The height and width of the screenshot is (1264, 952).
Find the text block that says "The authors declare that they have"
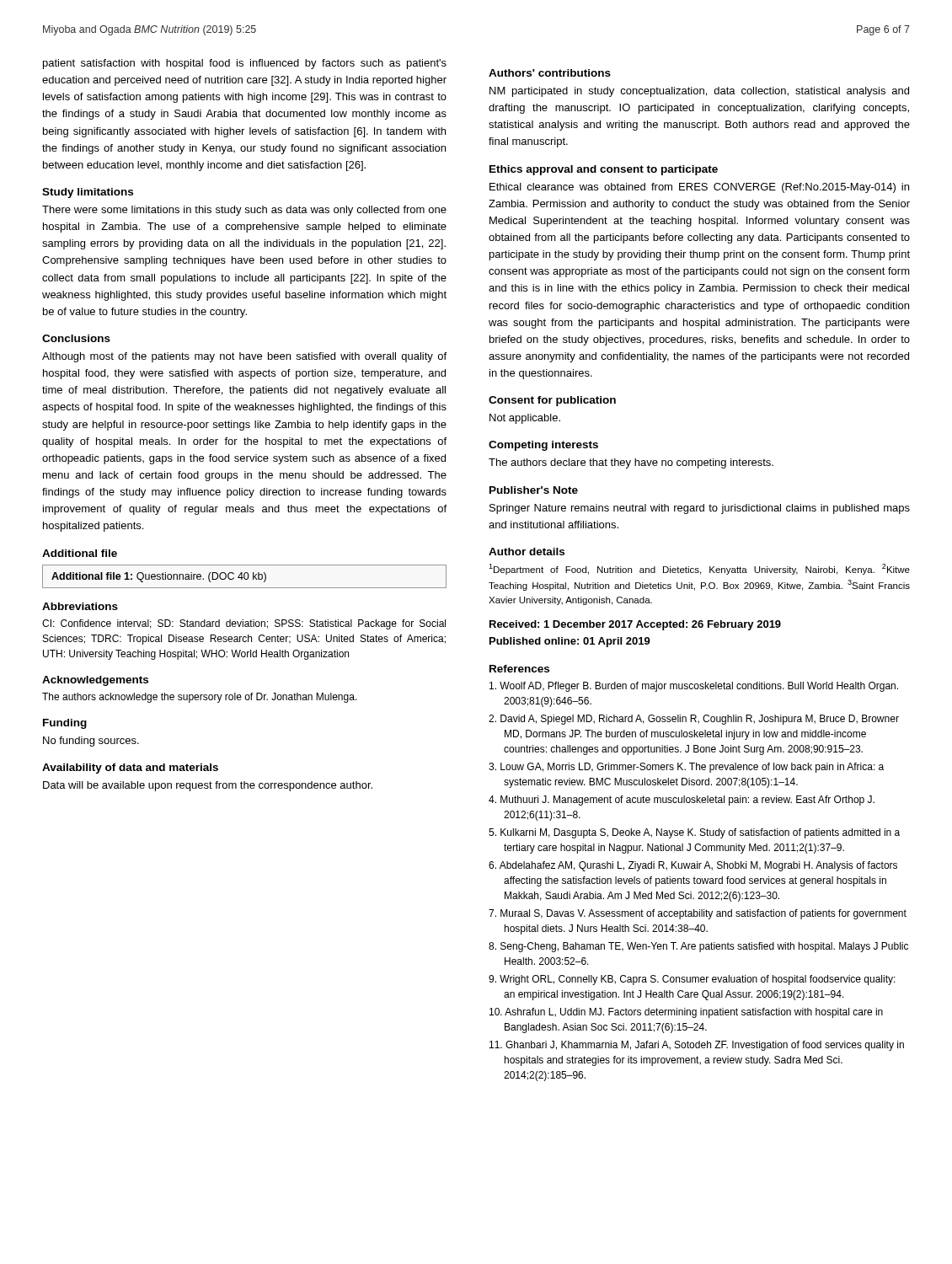click(631, 462)
